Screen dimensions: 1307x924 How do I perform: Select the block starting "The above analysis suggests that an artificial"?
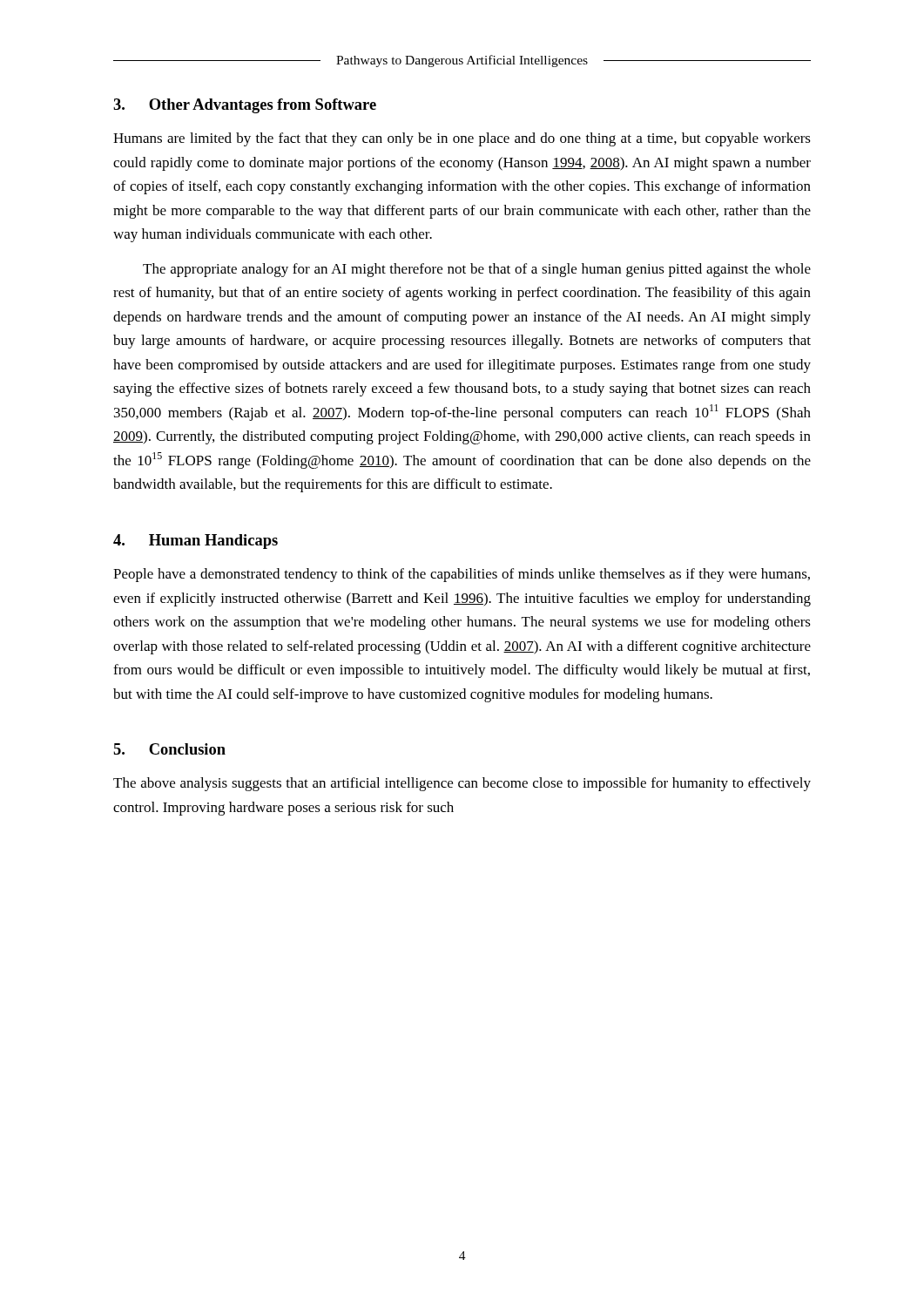point(462,795)
